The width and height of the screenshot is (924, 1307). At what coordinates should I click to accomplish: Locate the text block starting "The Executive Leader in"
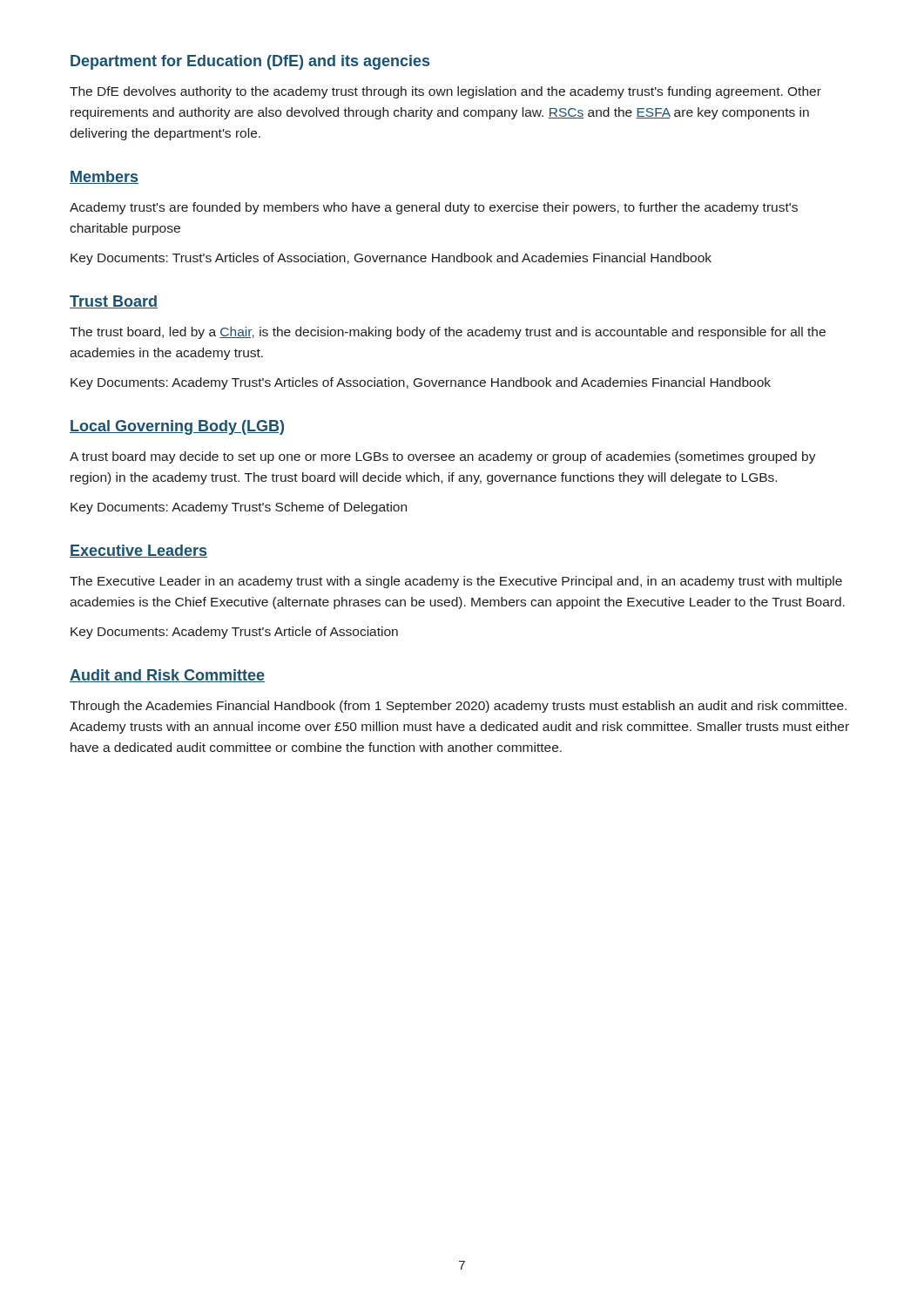click(458, 591)
